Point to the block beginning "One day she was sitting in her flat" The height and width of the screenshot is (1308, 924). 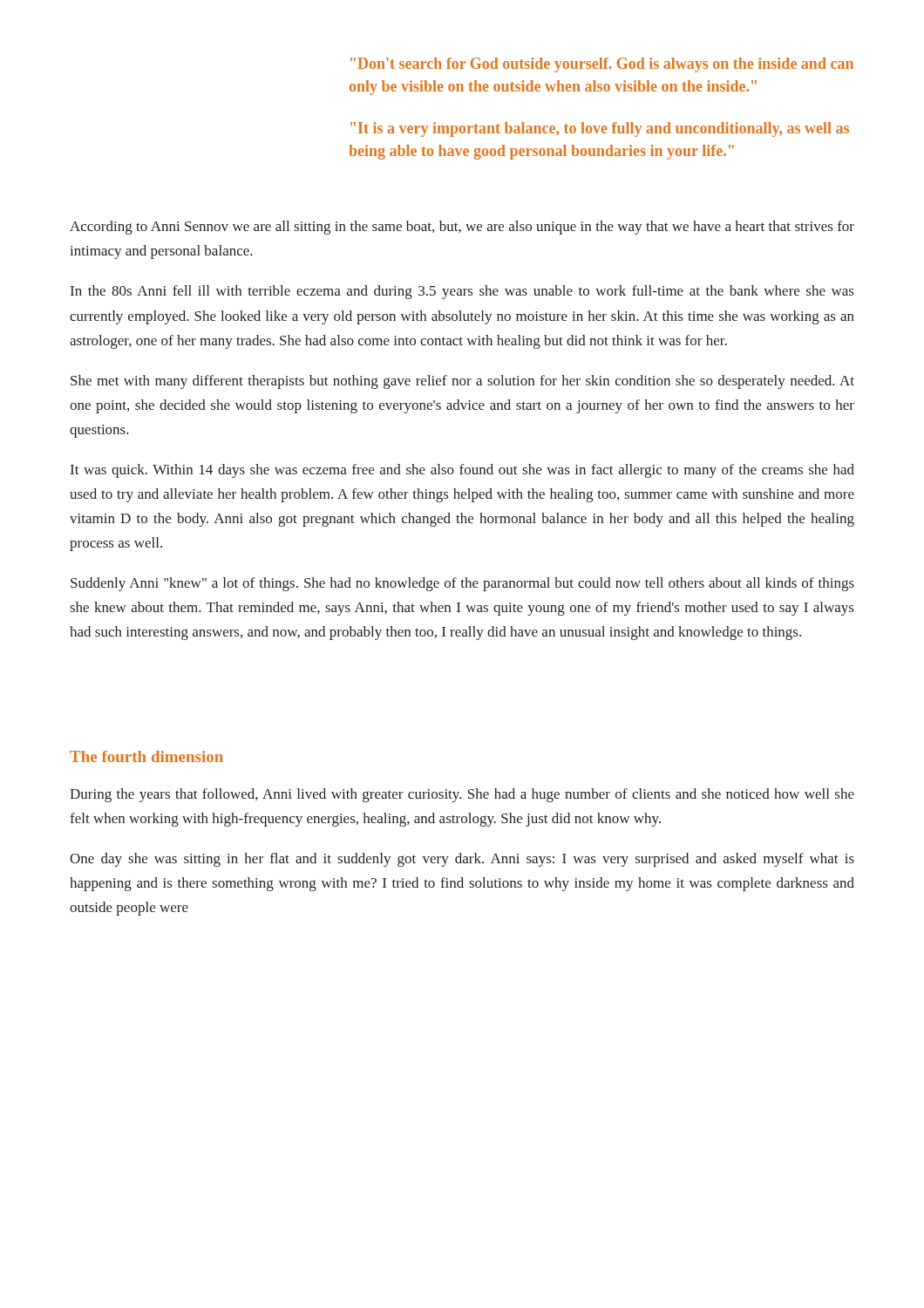[462, 883]
